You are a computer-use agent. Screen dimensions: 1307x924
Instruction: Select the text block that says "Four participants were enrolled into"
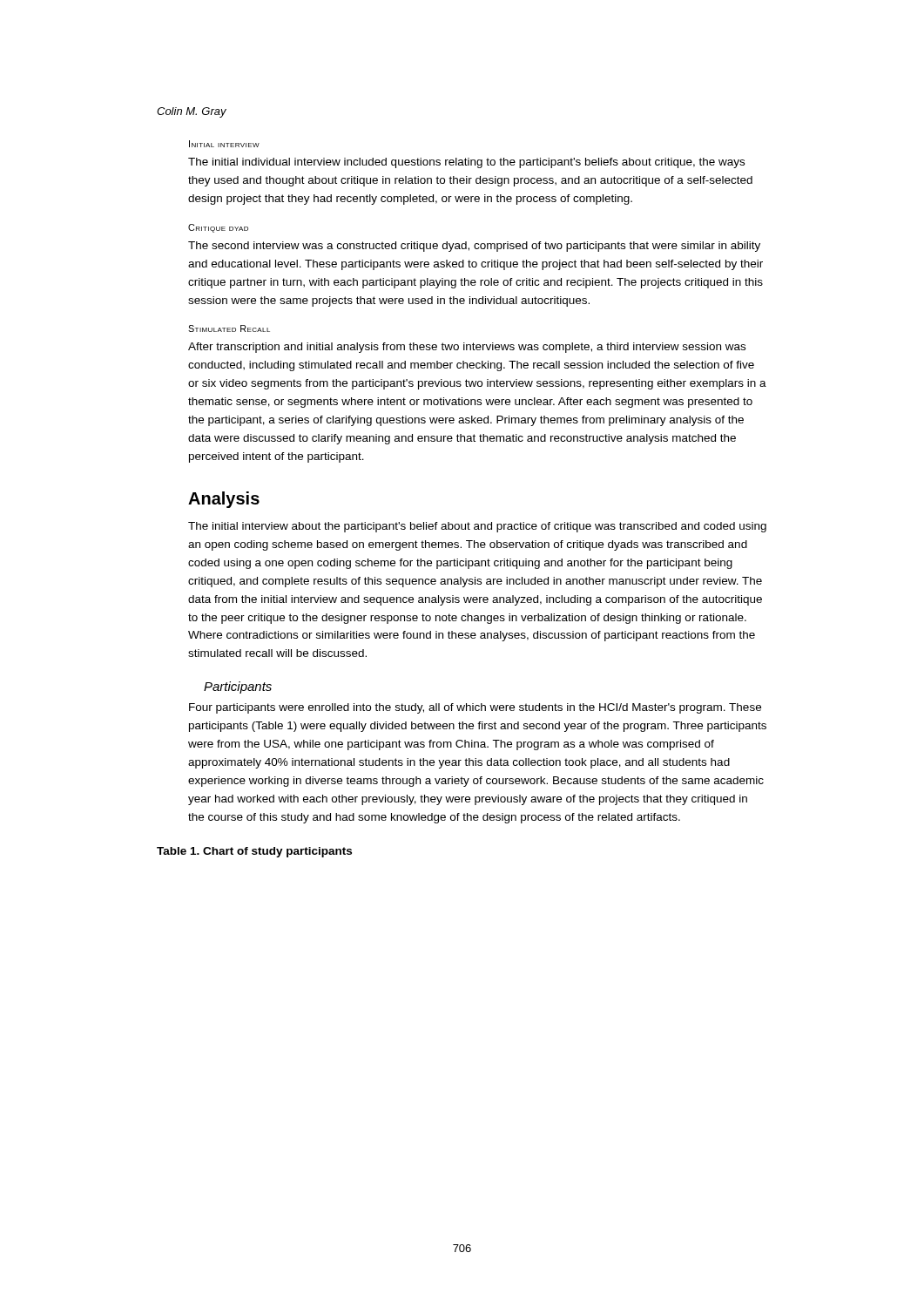pyautogui.click(x=478, y=762)
